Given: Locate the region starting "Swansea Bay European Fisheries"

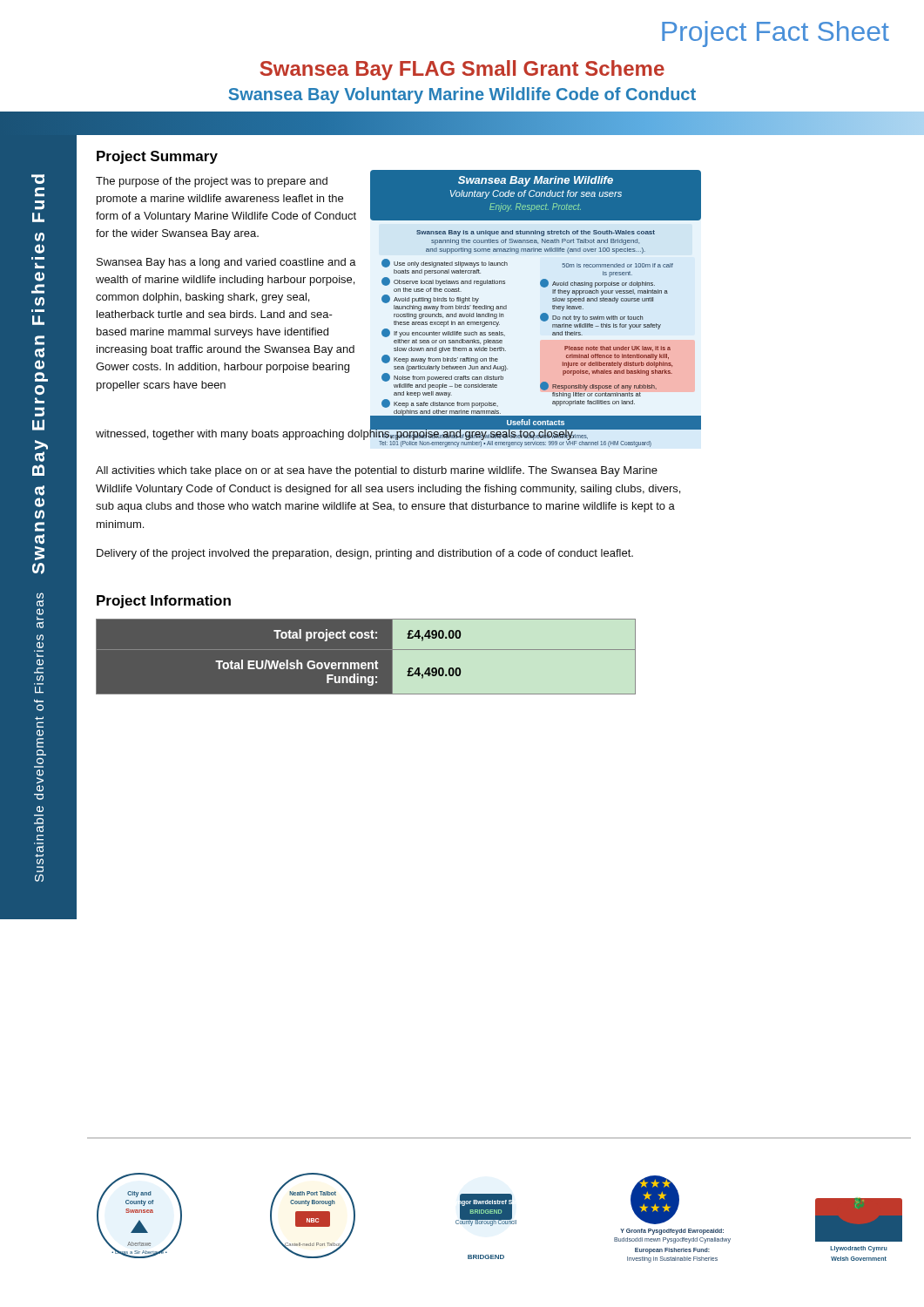Looking at the screenshot, I should [38, 527].
